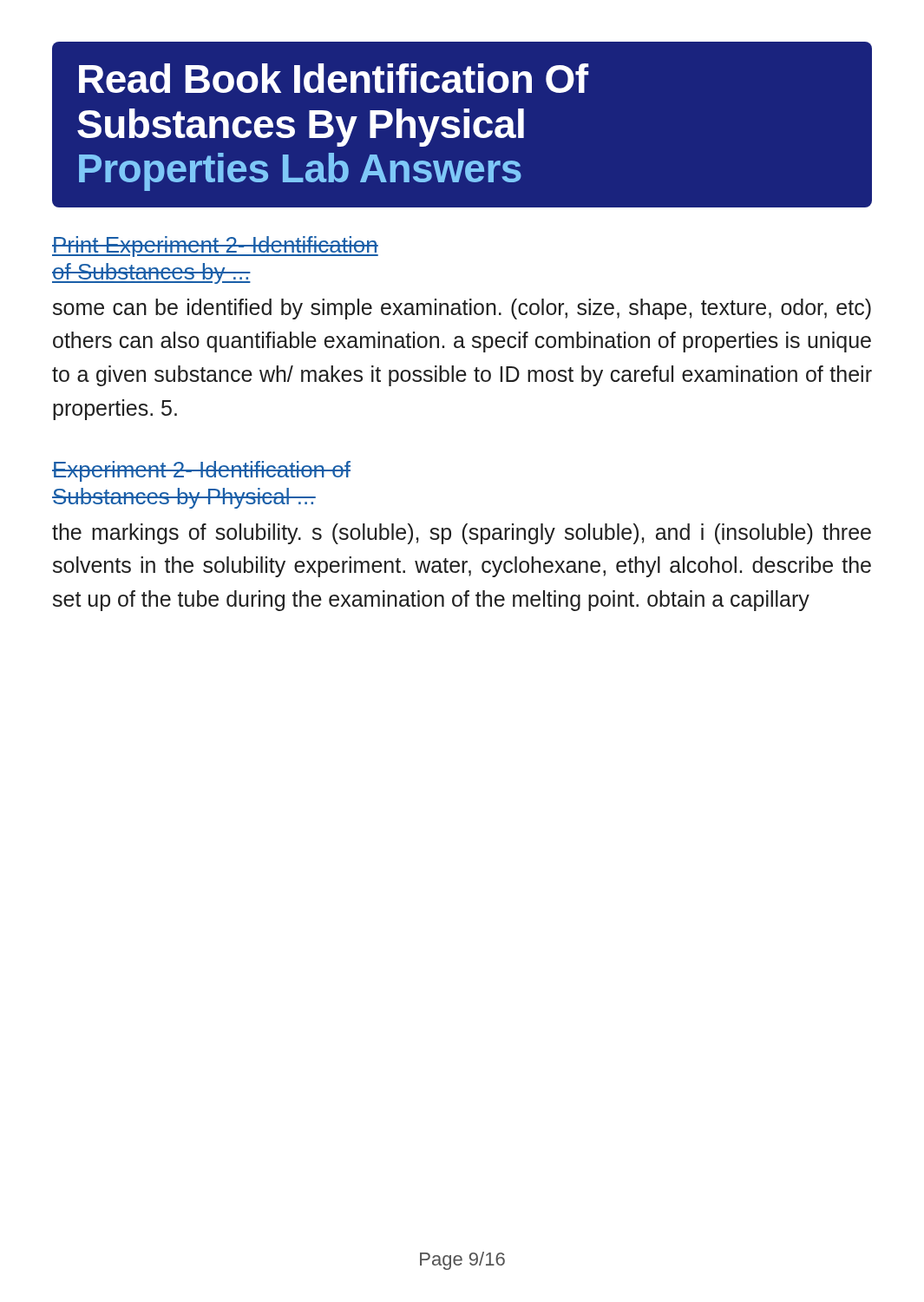This screenshot has height=1302, width=924.
Task: Navigate to the text block starting "Print Experiment 2- Identificationof Substances by ..."
Action: (x=215, y=247)
